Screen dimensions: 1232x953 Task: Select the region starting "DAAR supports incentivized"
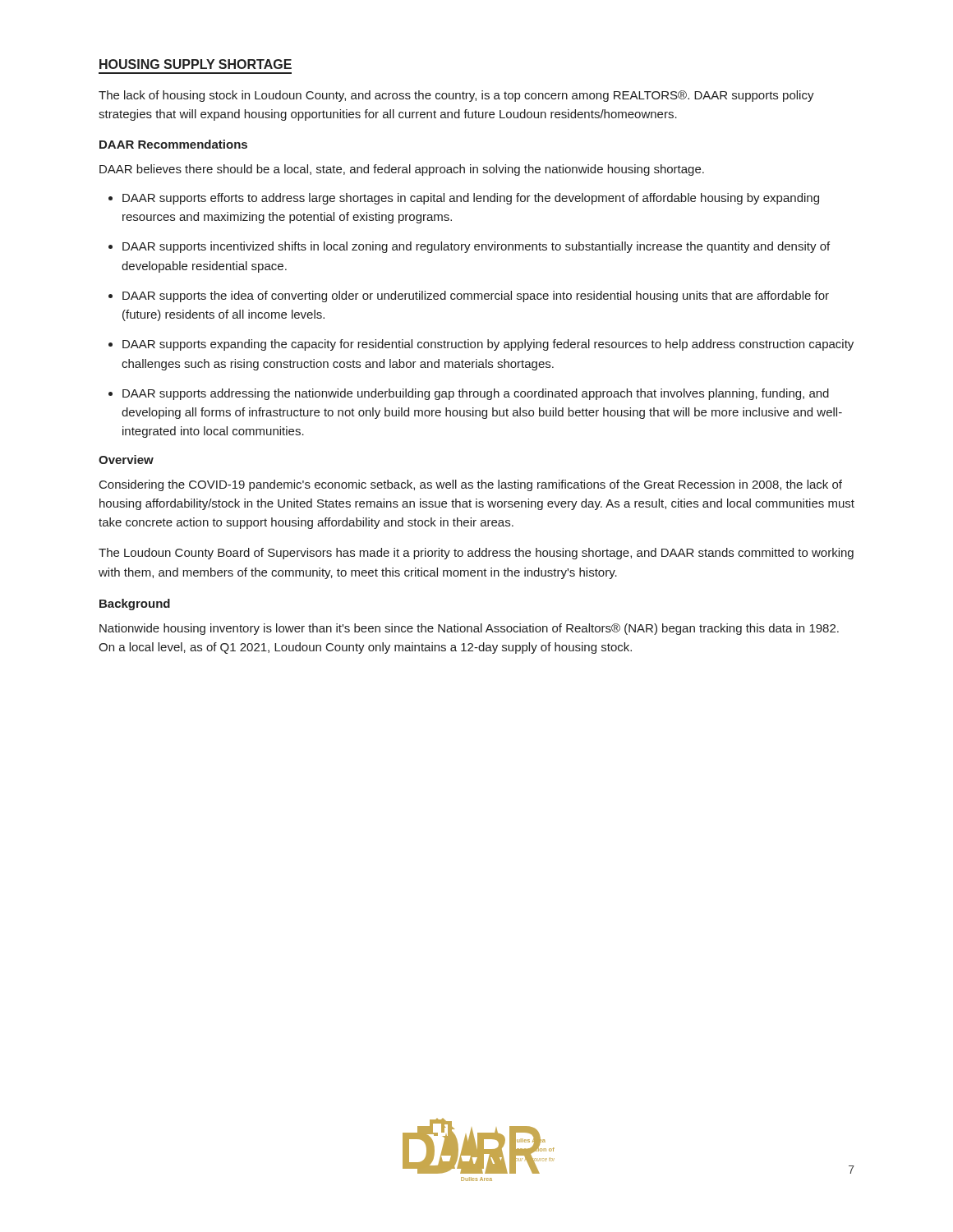click(476, 256)
